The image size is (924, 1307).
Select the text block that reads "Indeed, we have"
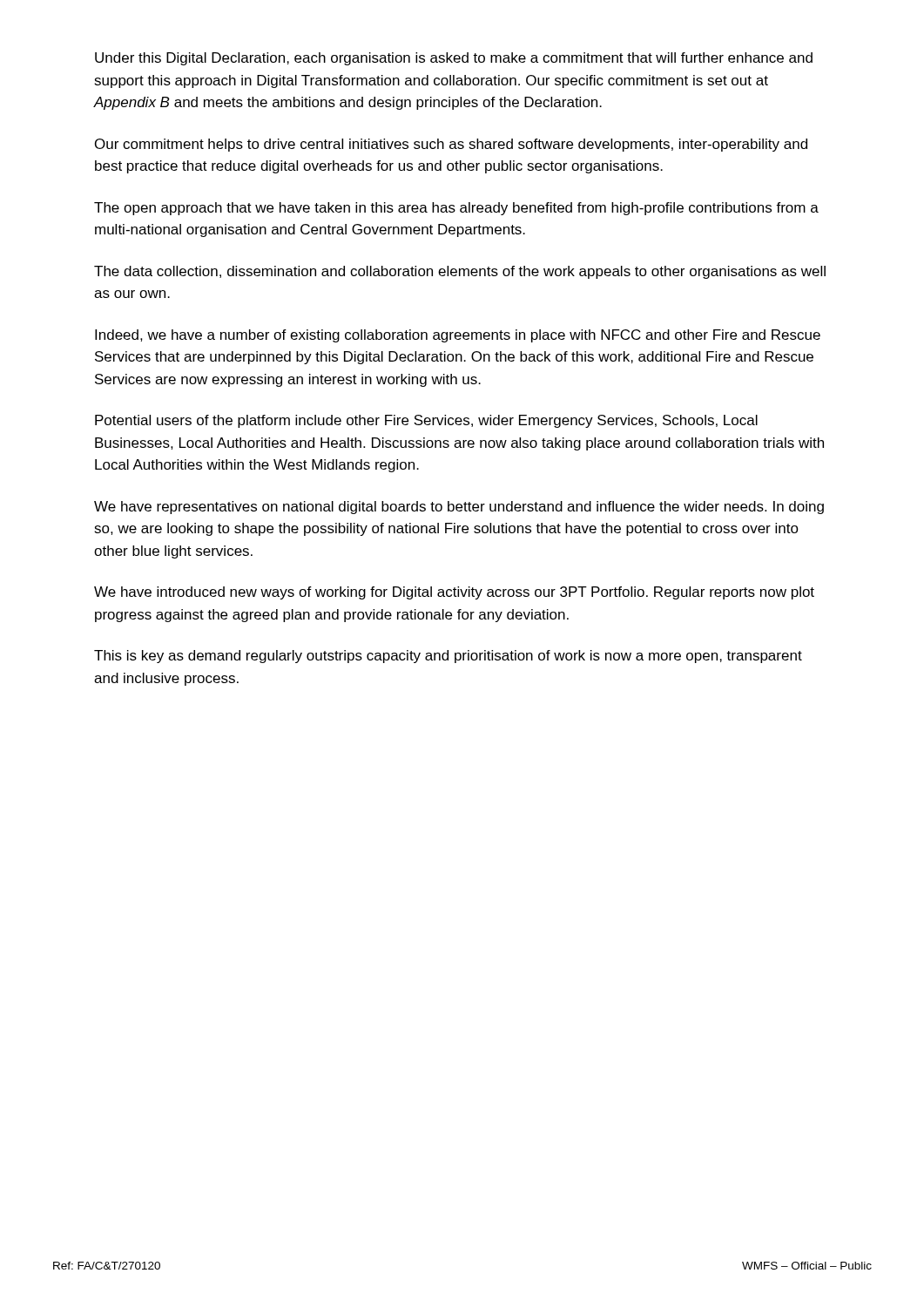click(x=457, y=357)
